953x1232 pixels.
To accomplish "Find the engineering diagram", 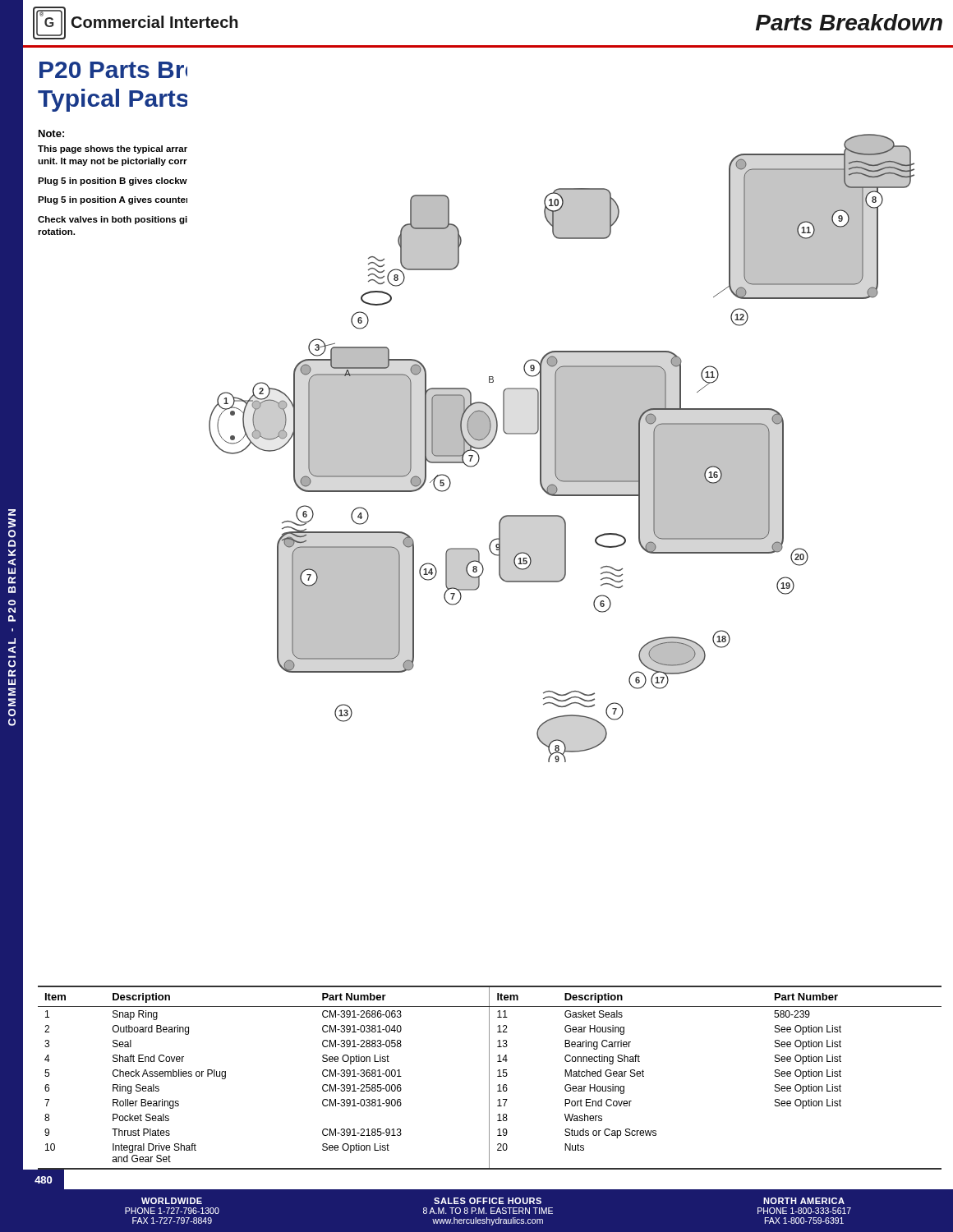I will coord(561,405).
